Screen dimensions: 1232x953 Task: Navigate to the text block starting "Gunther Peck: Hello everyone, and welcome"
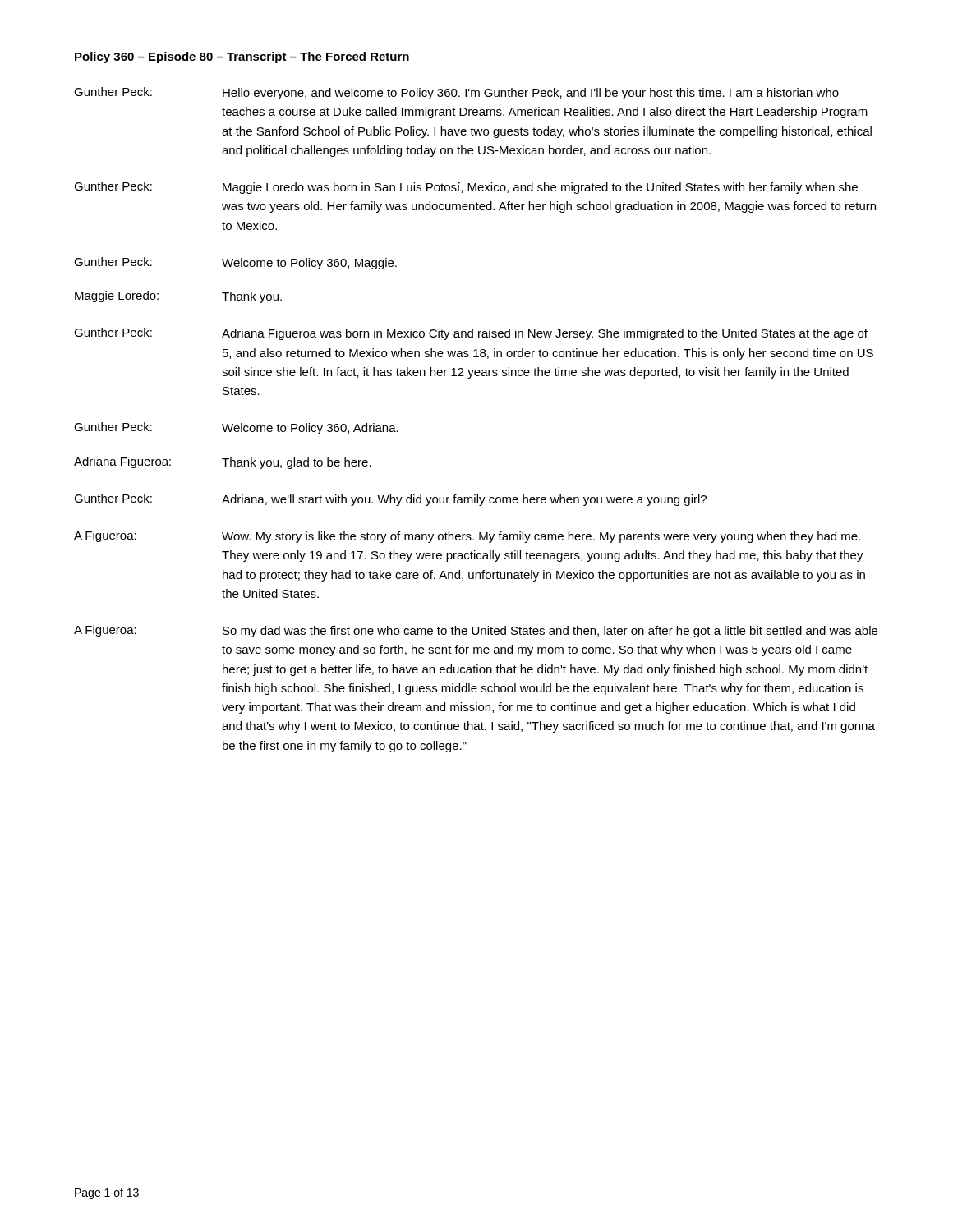[x=476, y=121]
